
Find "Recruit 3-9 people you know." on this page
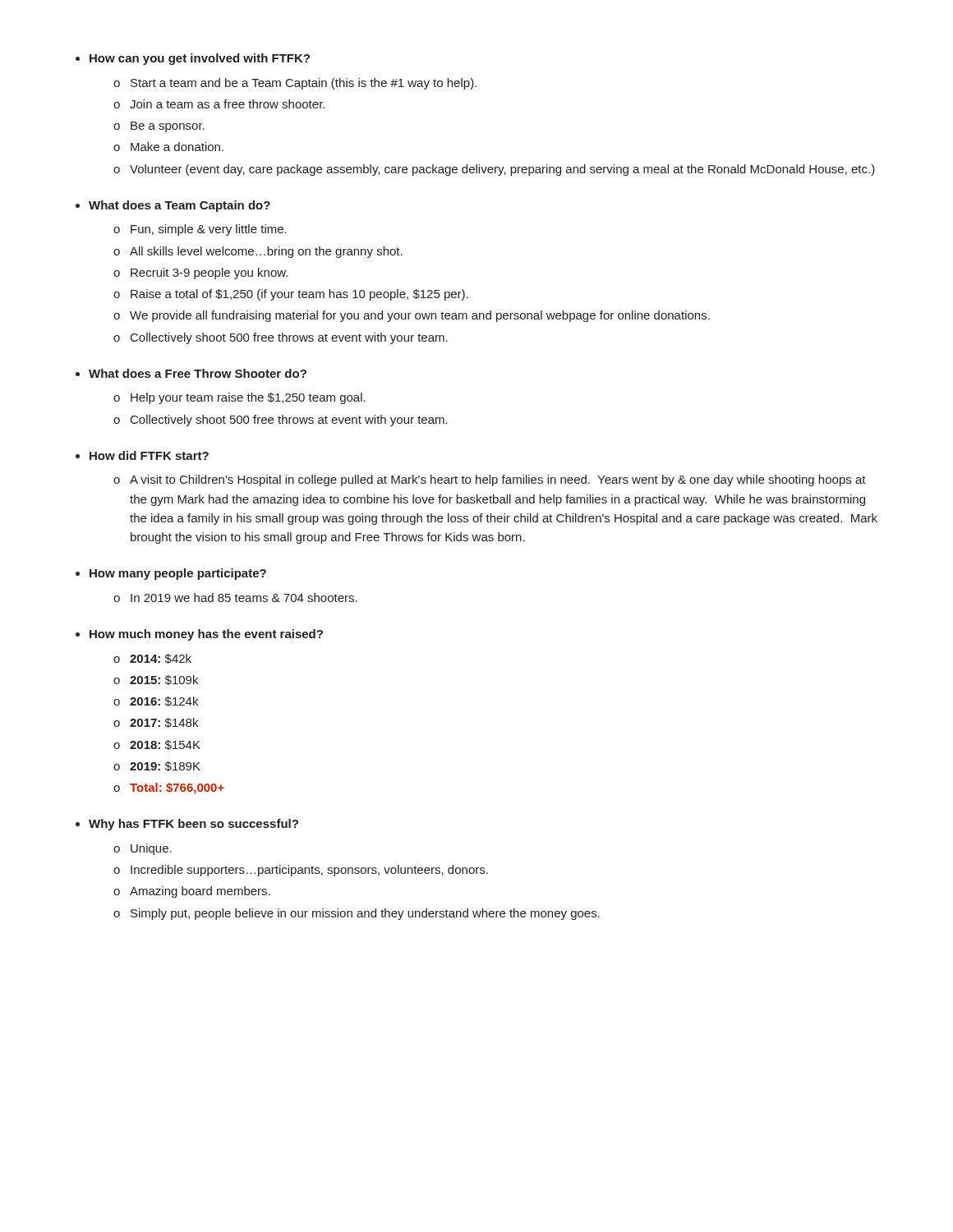click(209, 272)
